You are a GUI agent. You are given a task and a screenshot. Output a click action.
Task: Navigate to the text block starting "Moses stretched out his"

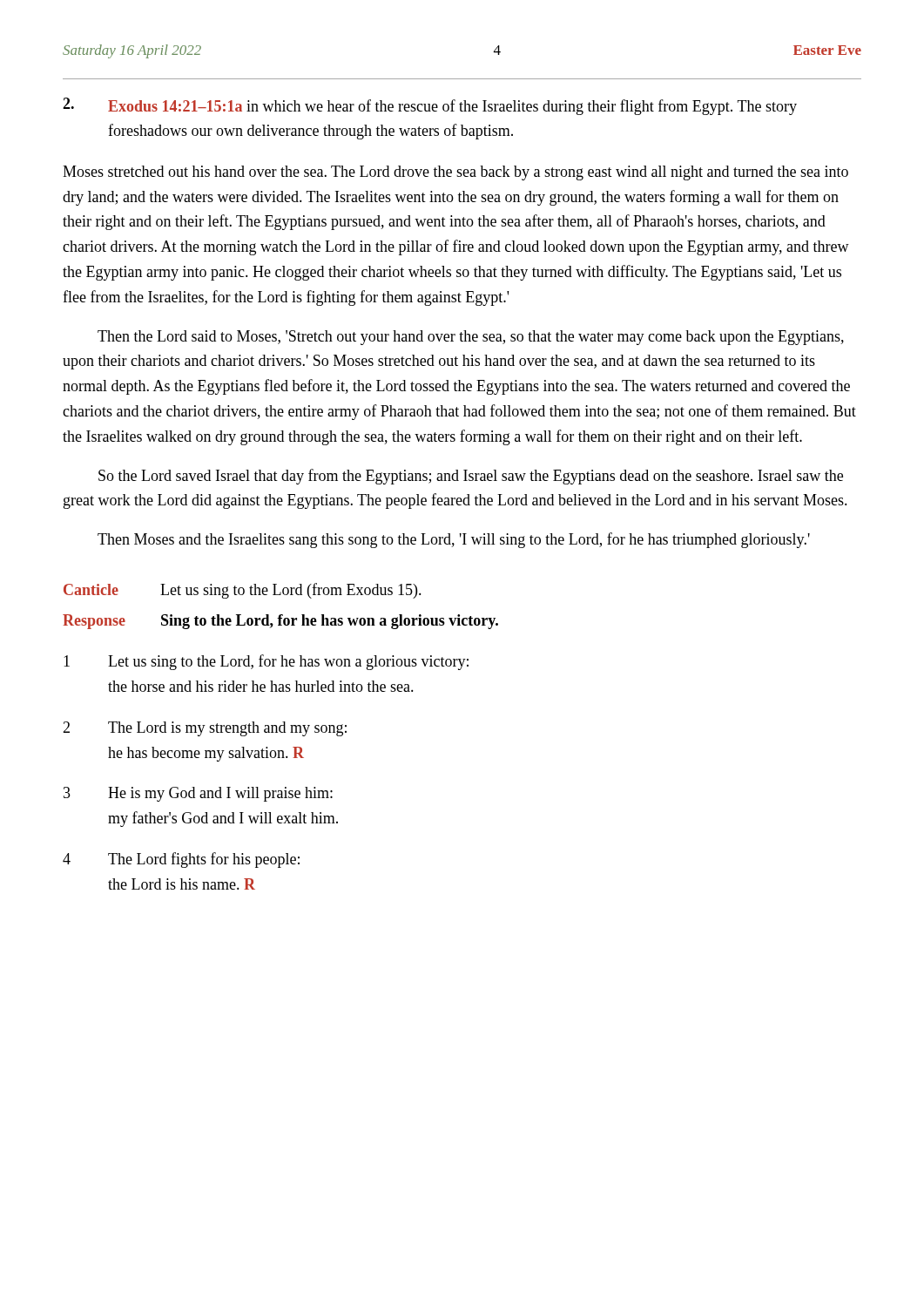(x=462, y=235)
